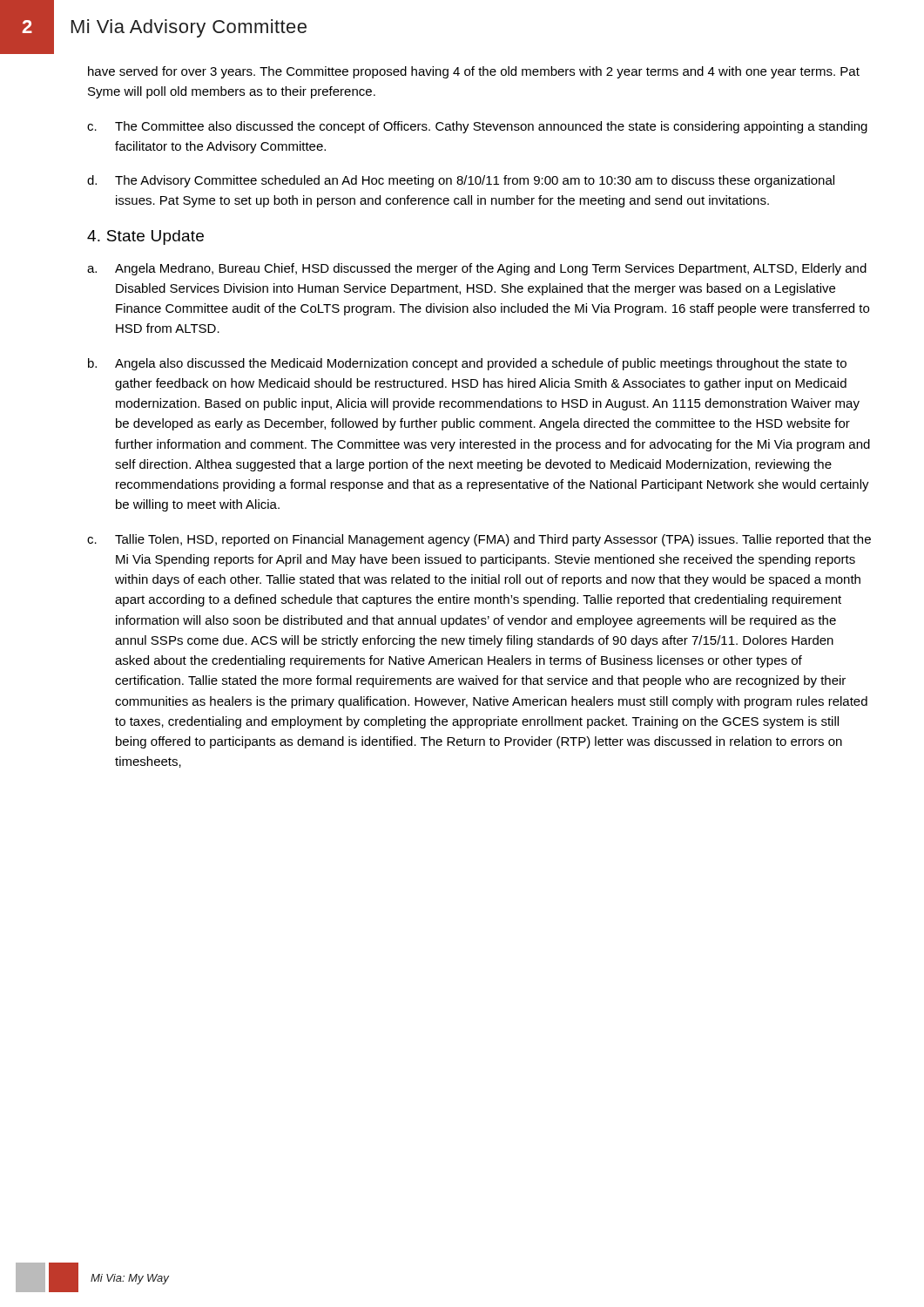Find the element starting "have served for over 3"
Viewport: 924px width, 1307px height.
(x=473, y=81)
